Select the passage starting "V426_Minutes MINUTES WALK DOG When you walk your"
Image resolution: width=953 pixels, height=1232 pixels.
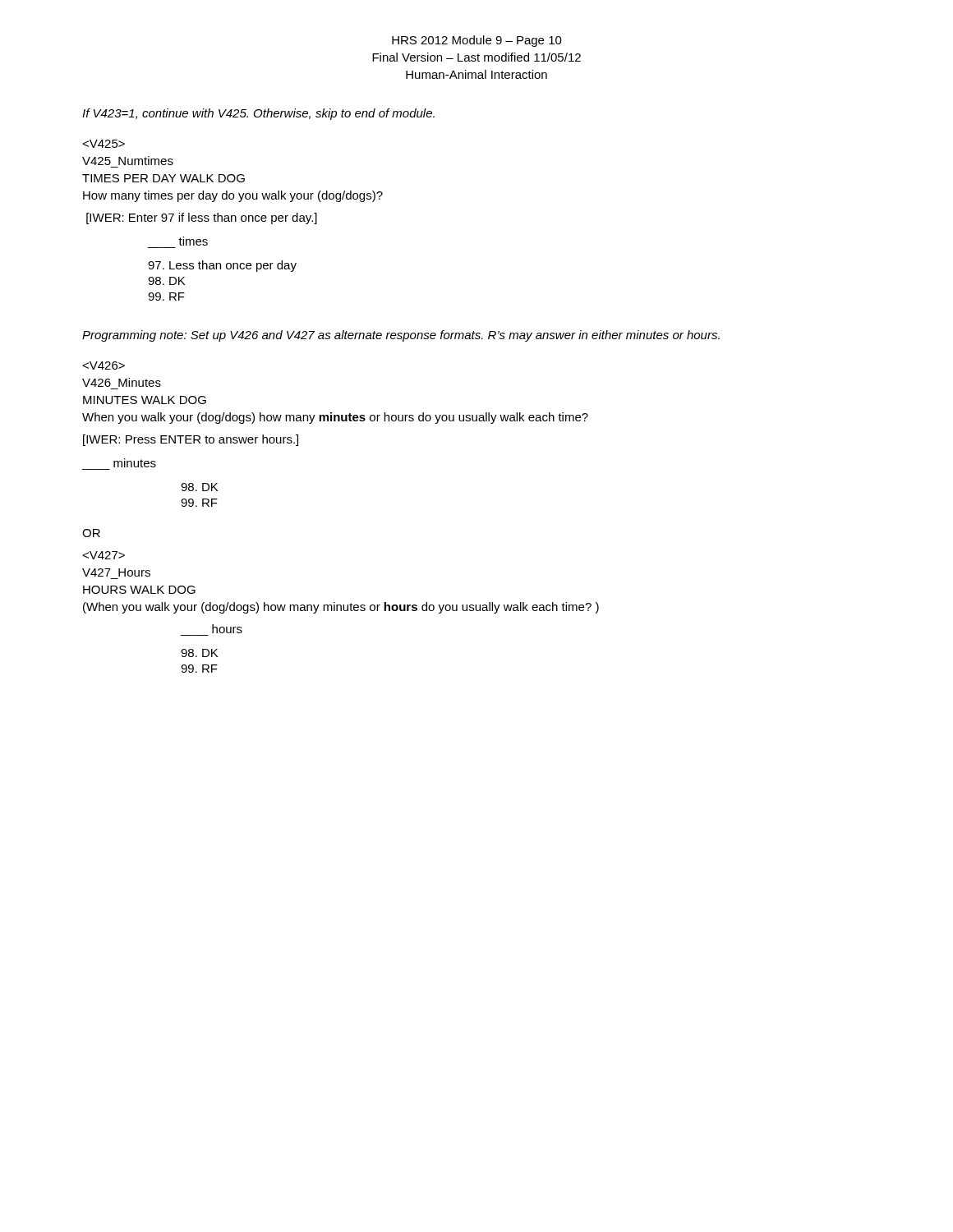104,365
